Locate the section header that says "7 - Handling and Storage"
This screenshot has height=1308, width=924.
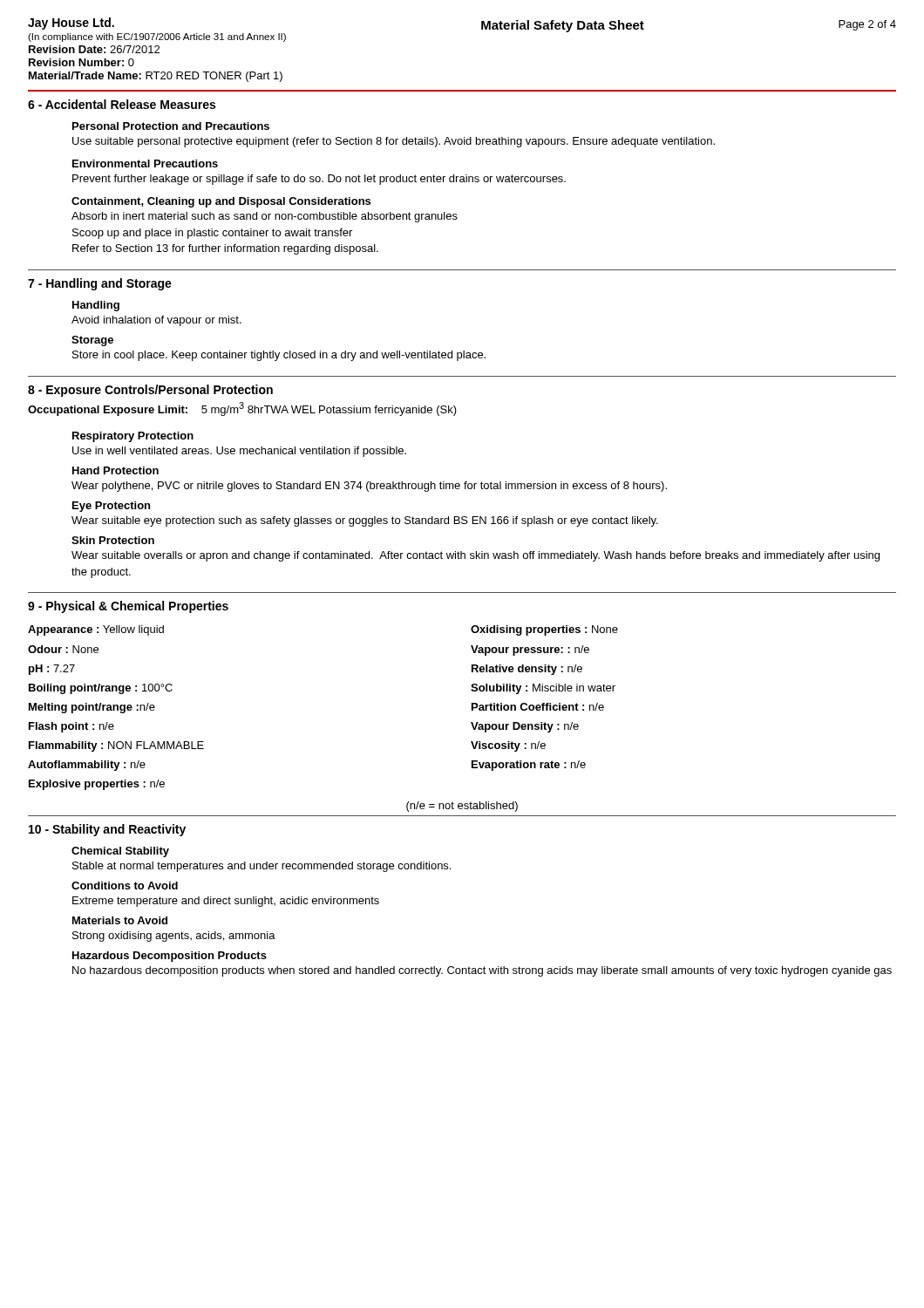(x=100, y=284)
